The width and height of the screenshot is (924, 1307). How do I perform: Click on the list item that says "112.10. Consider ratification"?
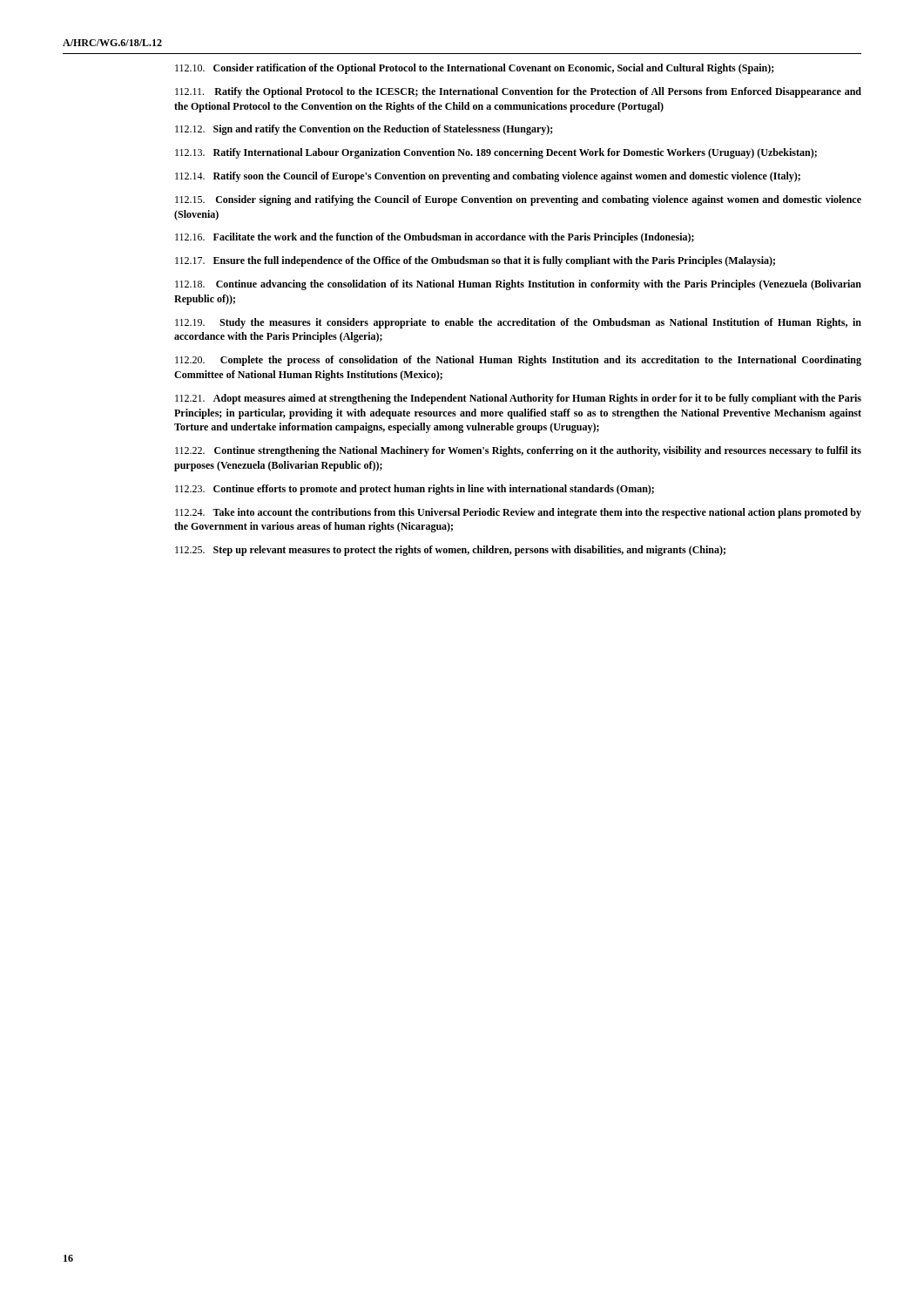474,68
